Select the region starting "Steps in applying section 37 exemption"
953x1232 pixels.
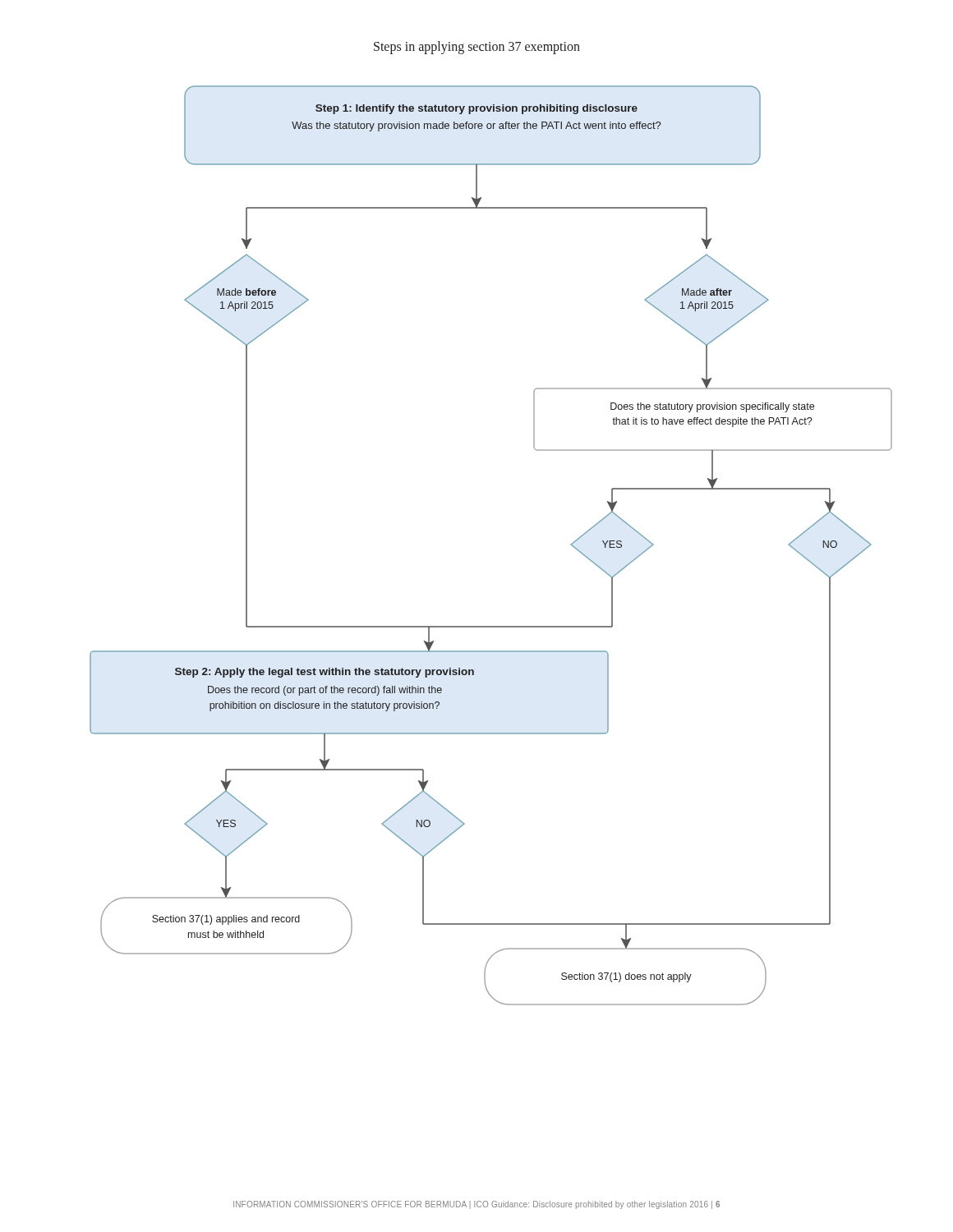tap(476, 46)
